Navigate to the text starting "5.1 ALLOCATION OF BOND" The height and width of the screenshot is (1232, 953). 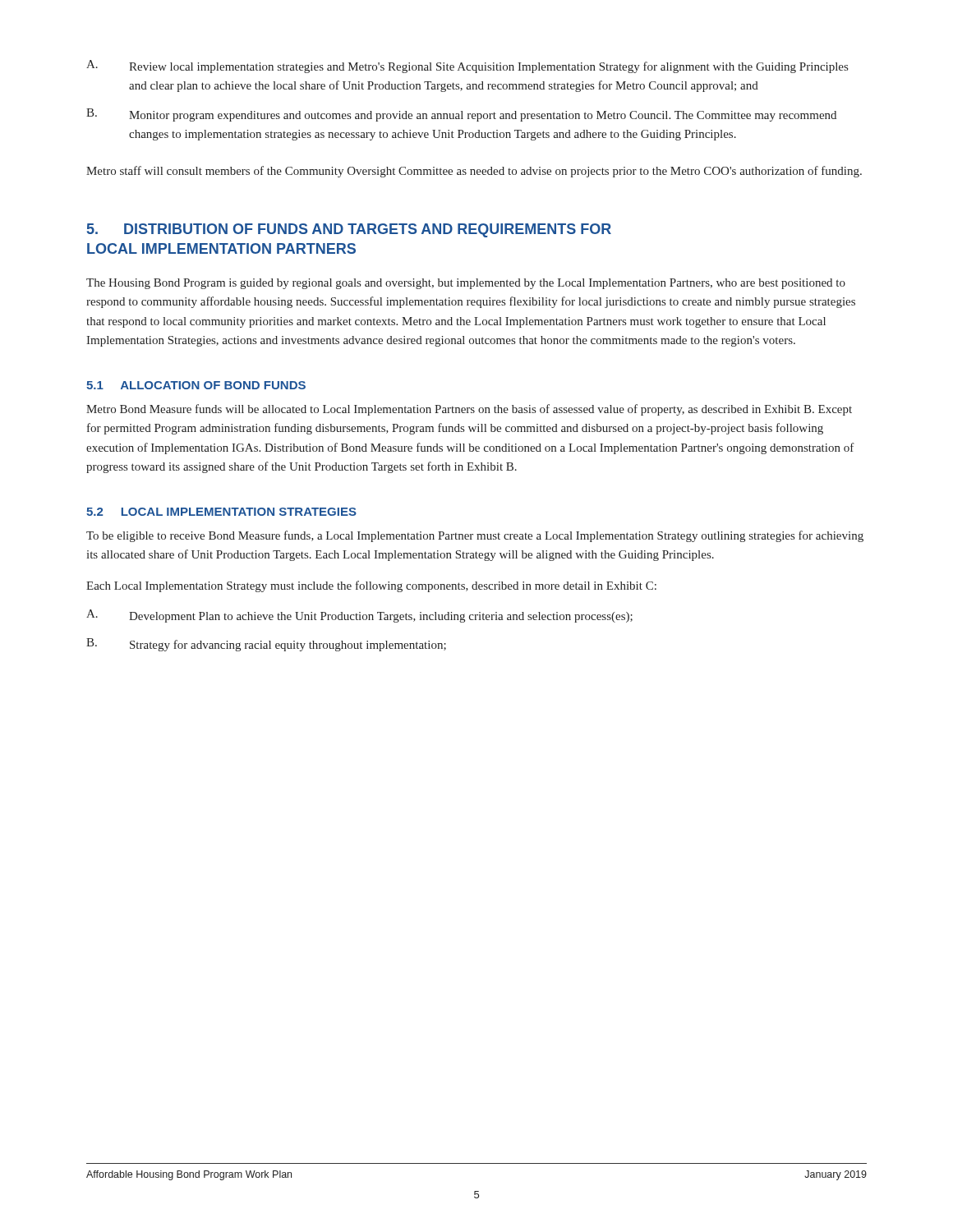196,385
